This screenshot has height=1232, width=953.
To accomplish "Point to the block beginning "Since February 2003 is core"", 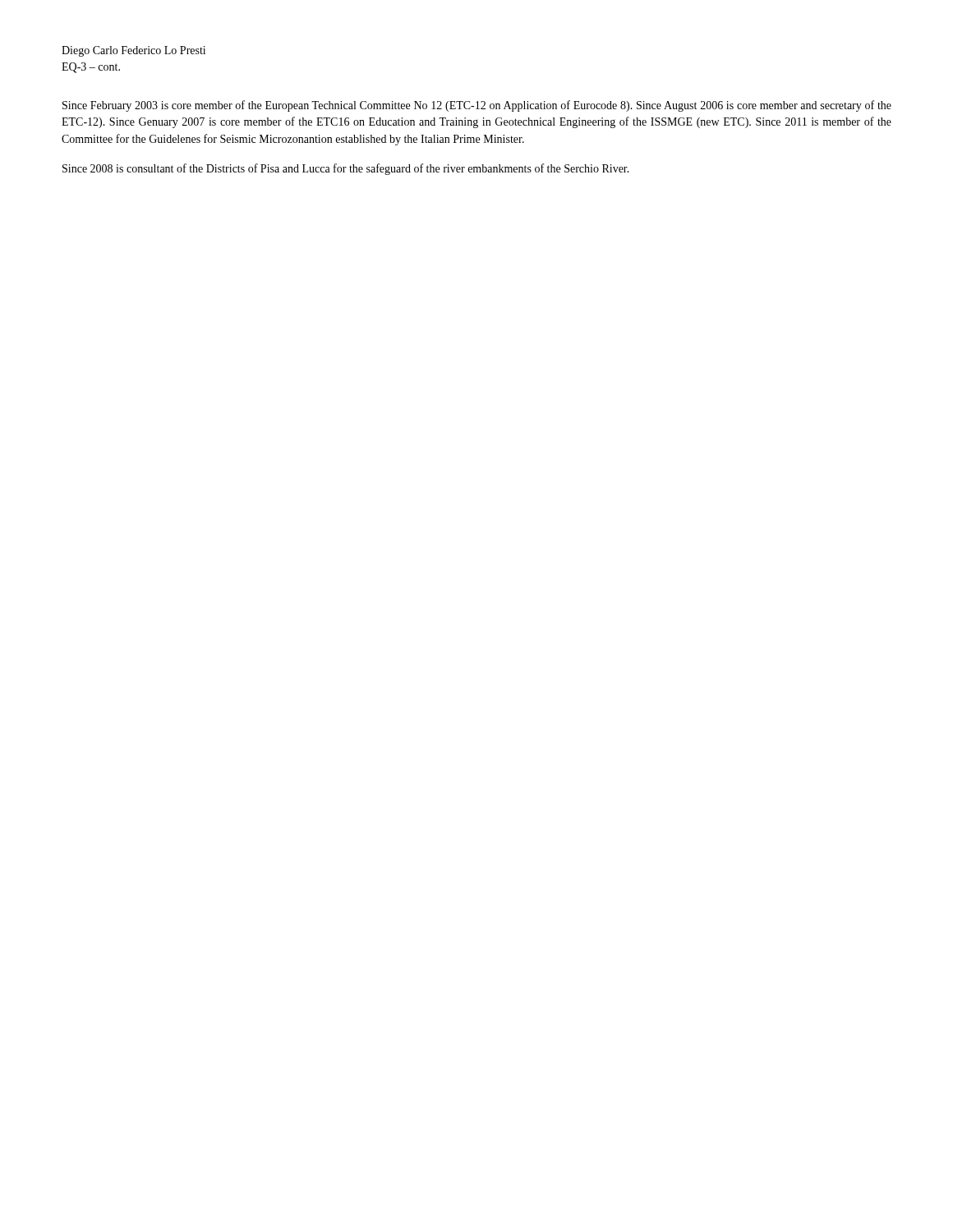I will [x=476, y=122].
